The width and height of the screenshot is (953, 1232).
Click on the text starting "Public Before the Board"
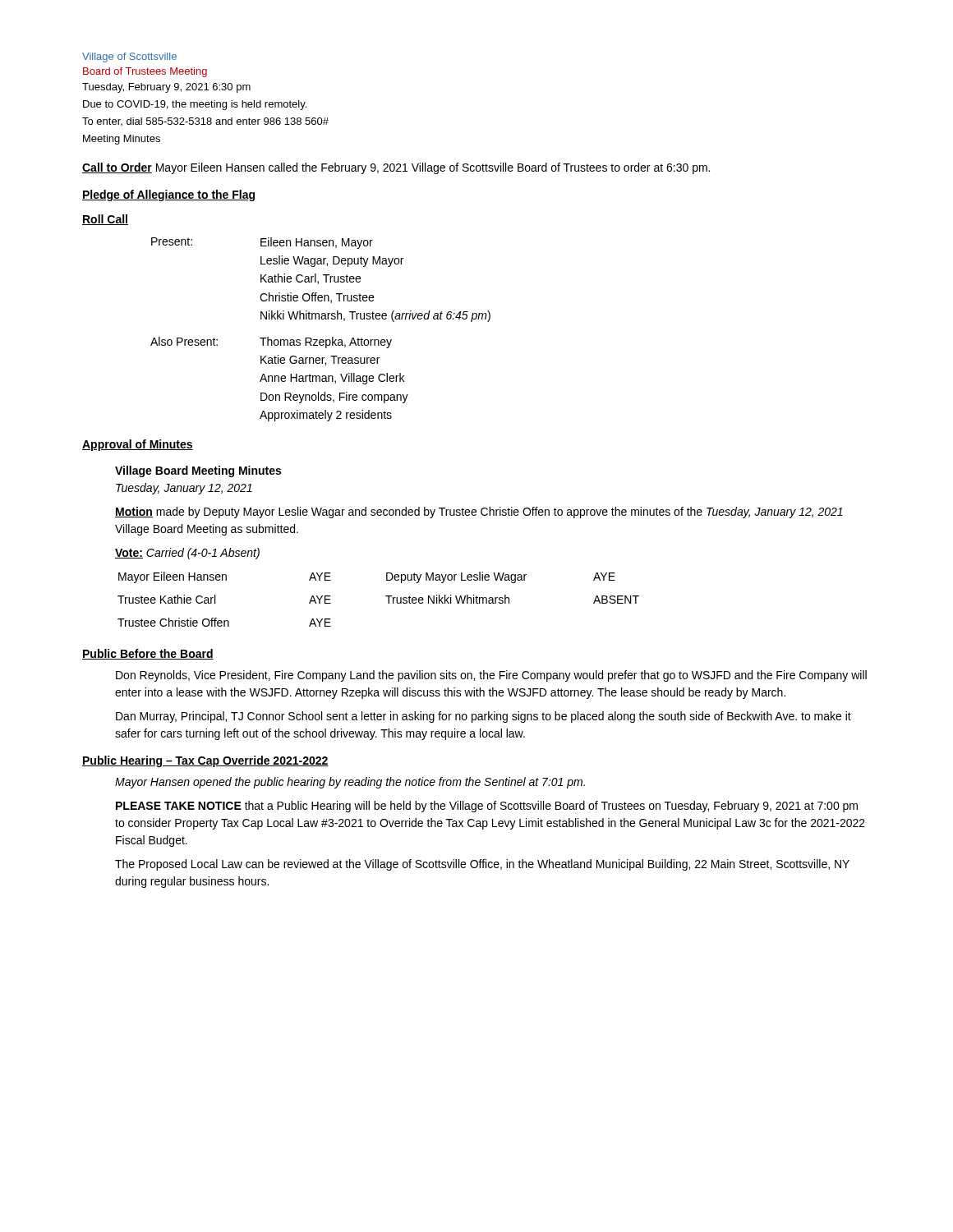[x=148, y=654]
